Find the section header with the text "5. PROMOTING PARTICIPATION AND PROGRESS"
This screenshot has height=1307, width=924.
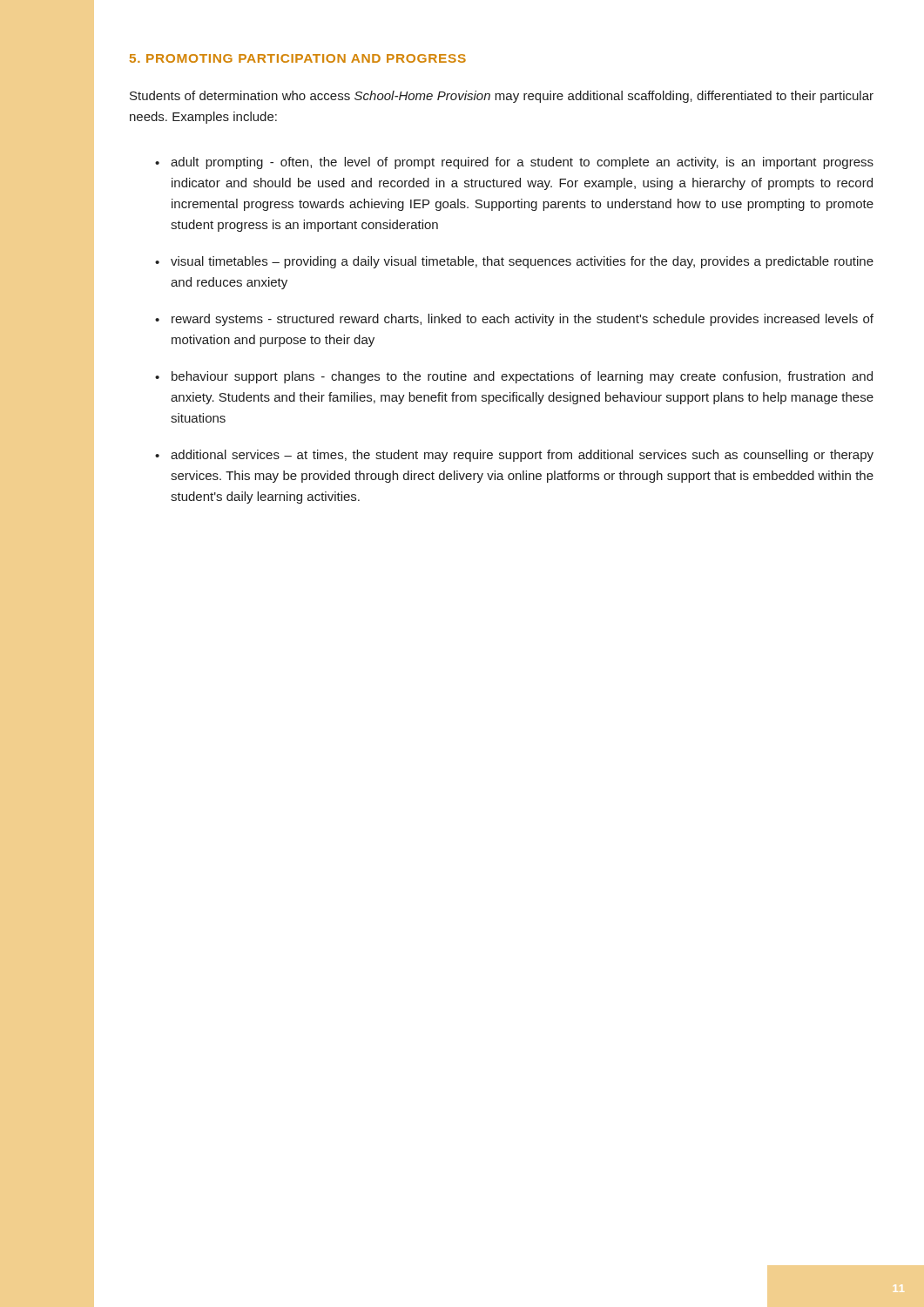[x=298, y=58]
